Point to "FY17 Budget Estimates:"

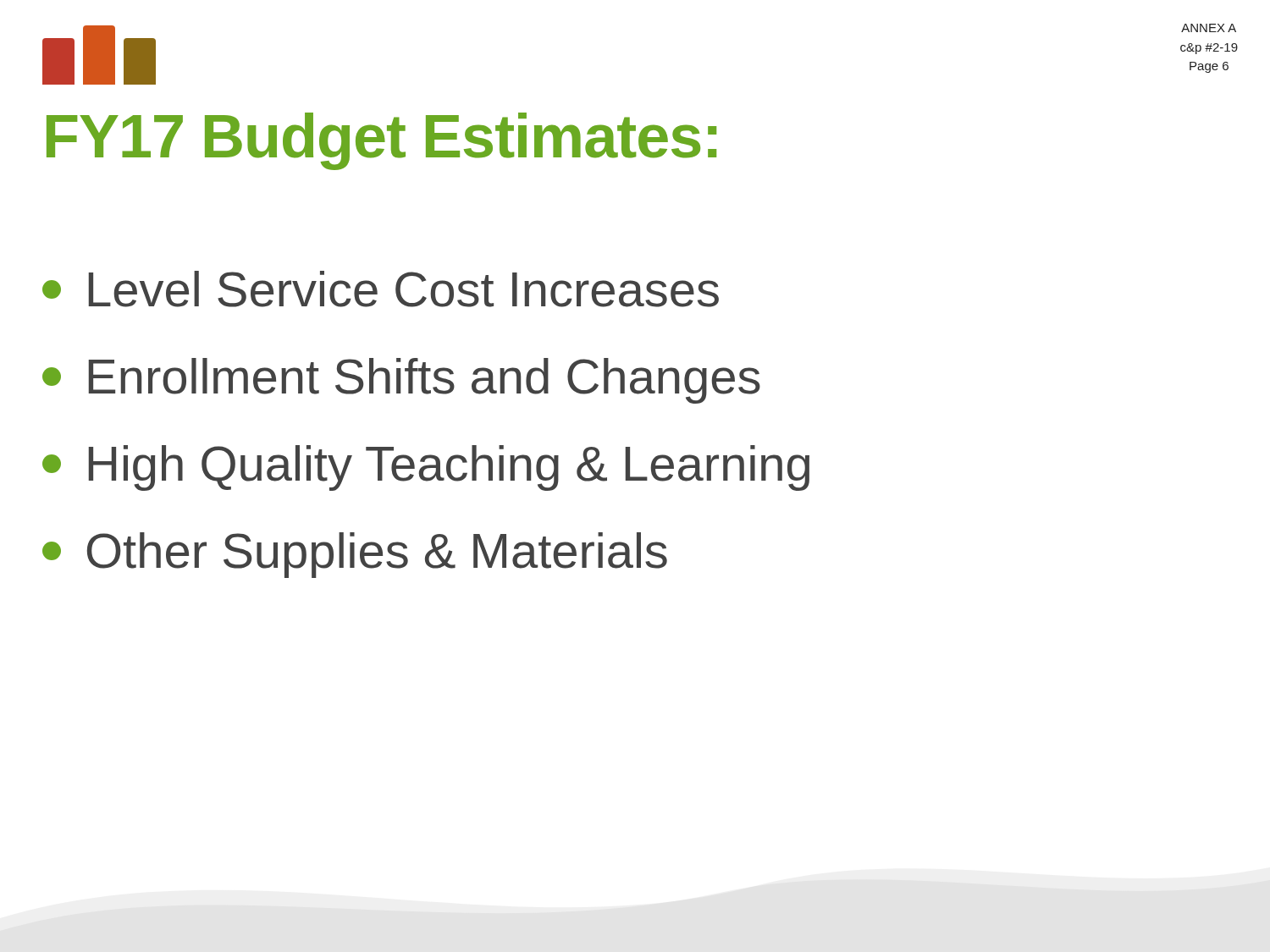point(382,136)
